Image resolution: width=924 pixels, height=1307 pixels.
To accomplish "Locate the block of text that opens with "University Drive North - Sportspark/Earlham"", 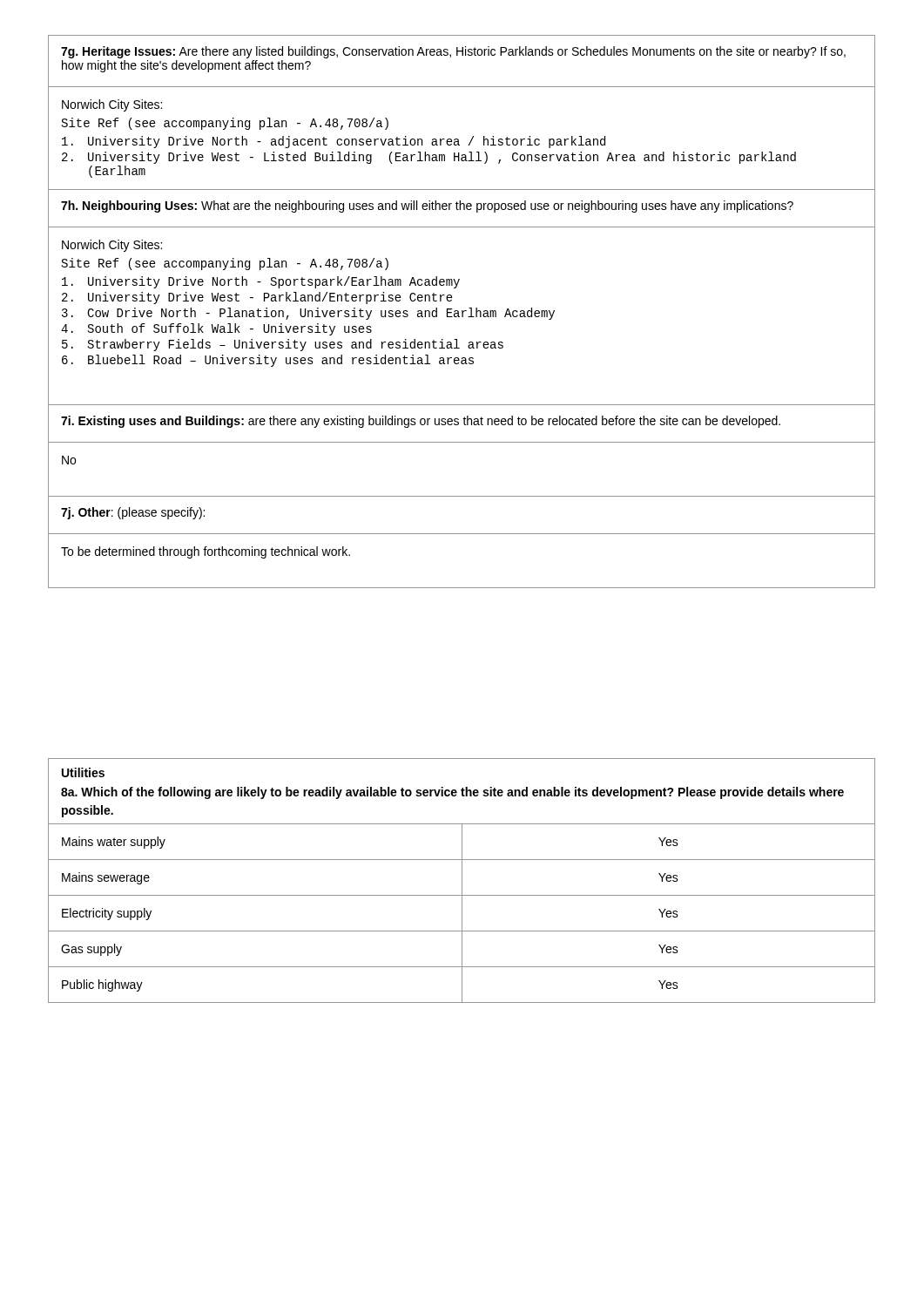I will point(261,282).
